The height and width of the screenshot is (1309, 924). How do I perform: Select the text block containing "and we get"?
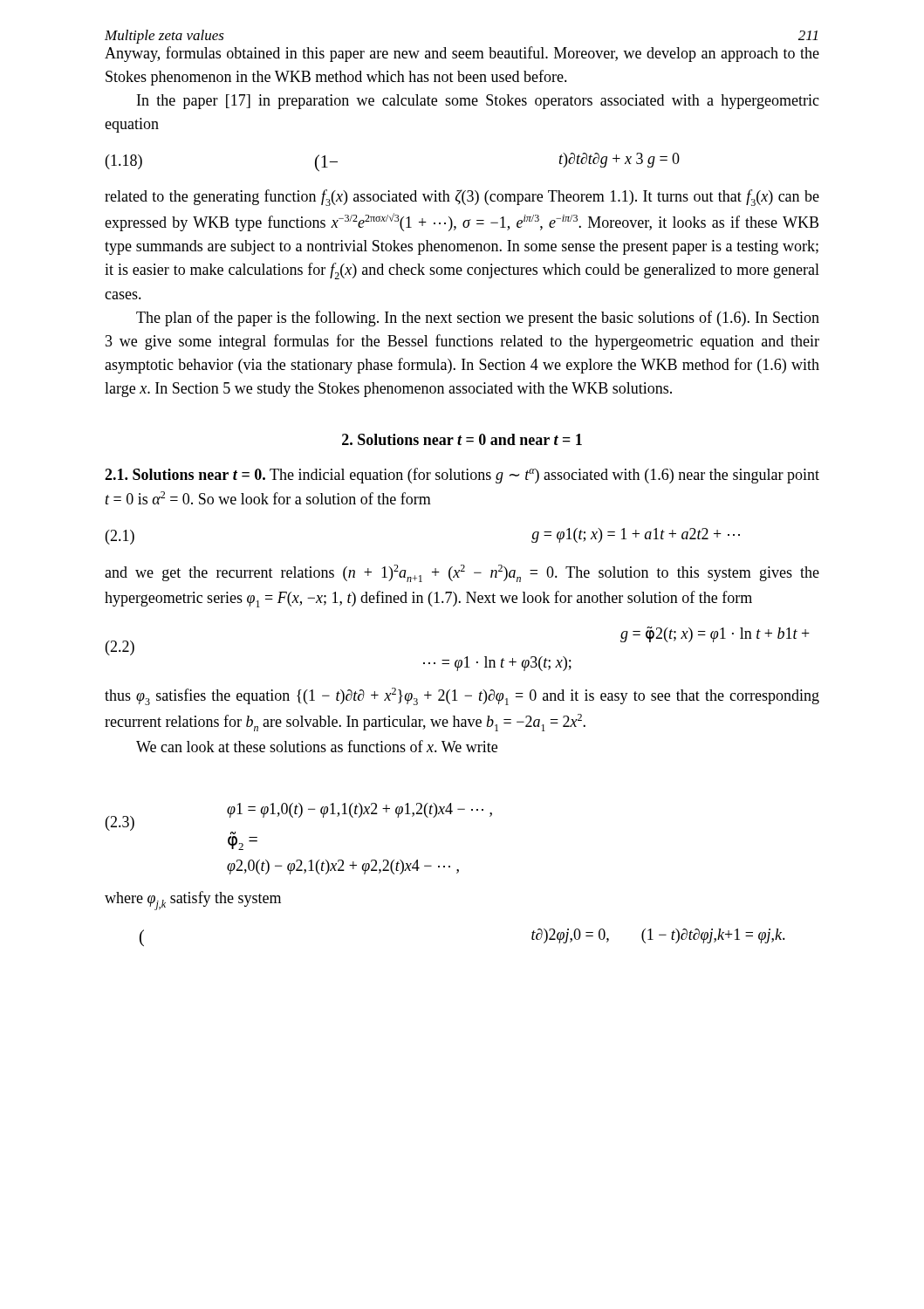click(462, 586)
